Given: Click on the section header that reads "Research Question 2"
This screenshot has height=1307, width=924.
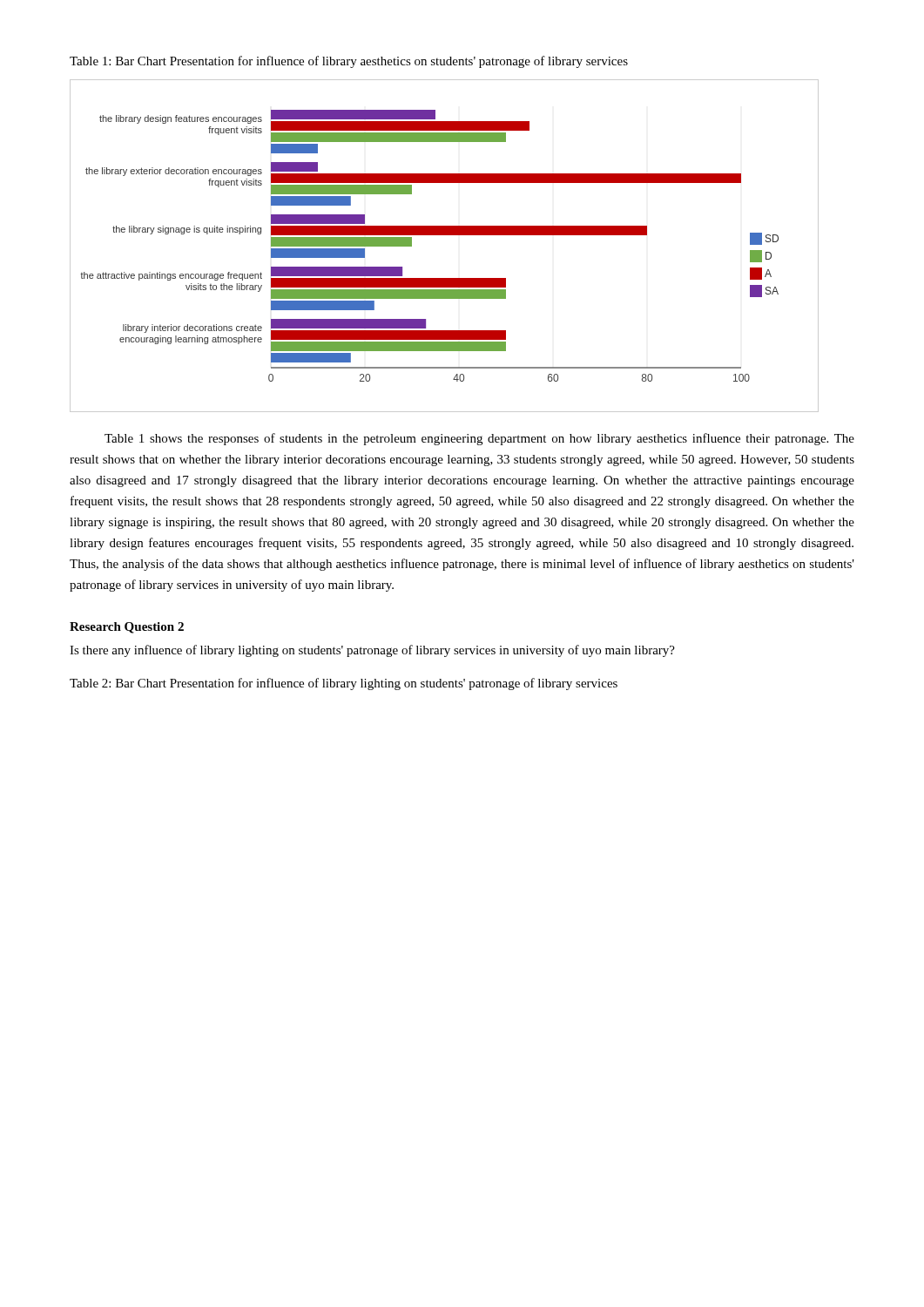Looking at the screenshot, I should [x=127, y=627].
